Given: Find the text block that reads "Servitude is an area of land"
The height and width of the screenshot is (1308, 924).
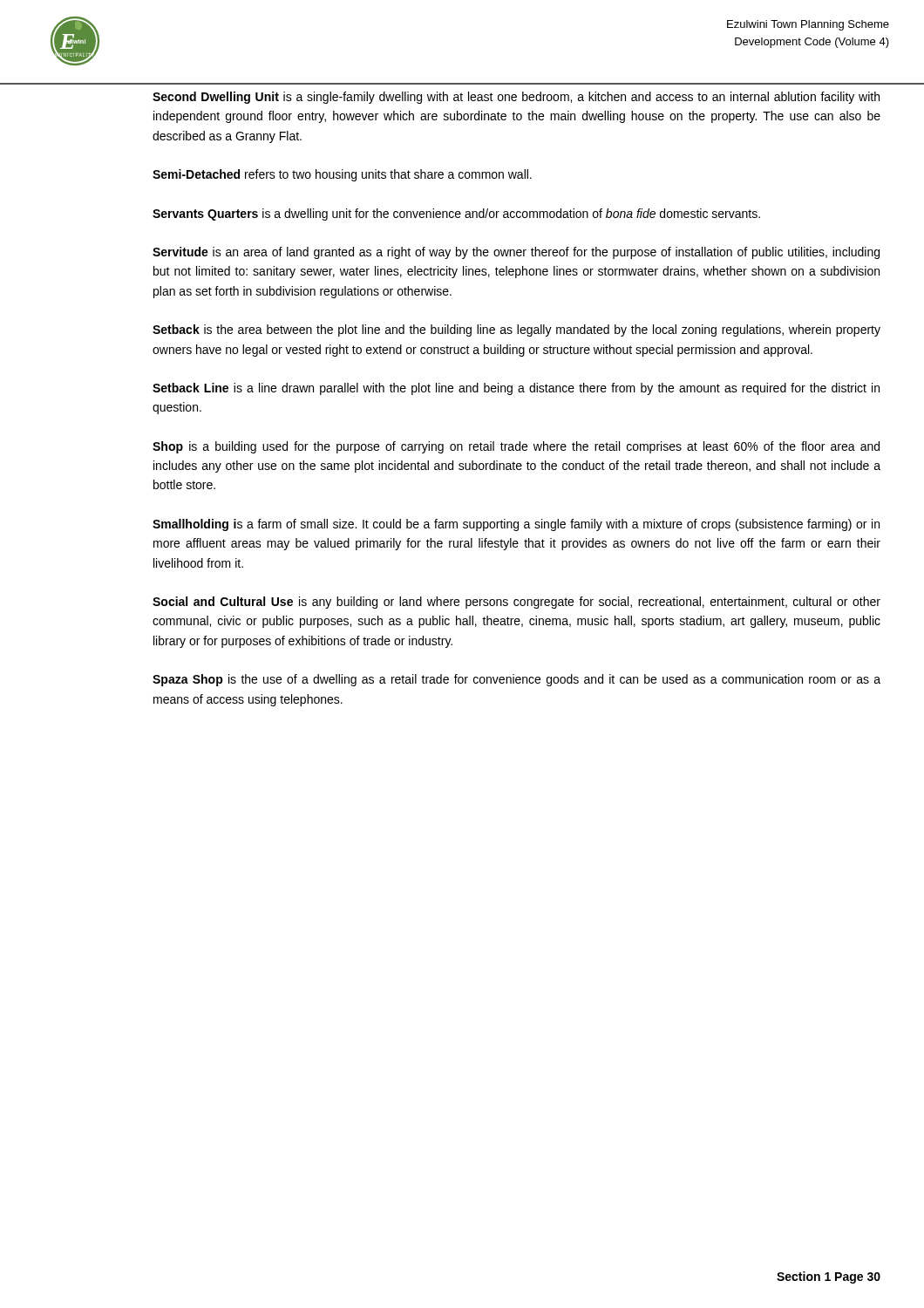Looking at the screenshot, I should pos(516,271).
